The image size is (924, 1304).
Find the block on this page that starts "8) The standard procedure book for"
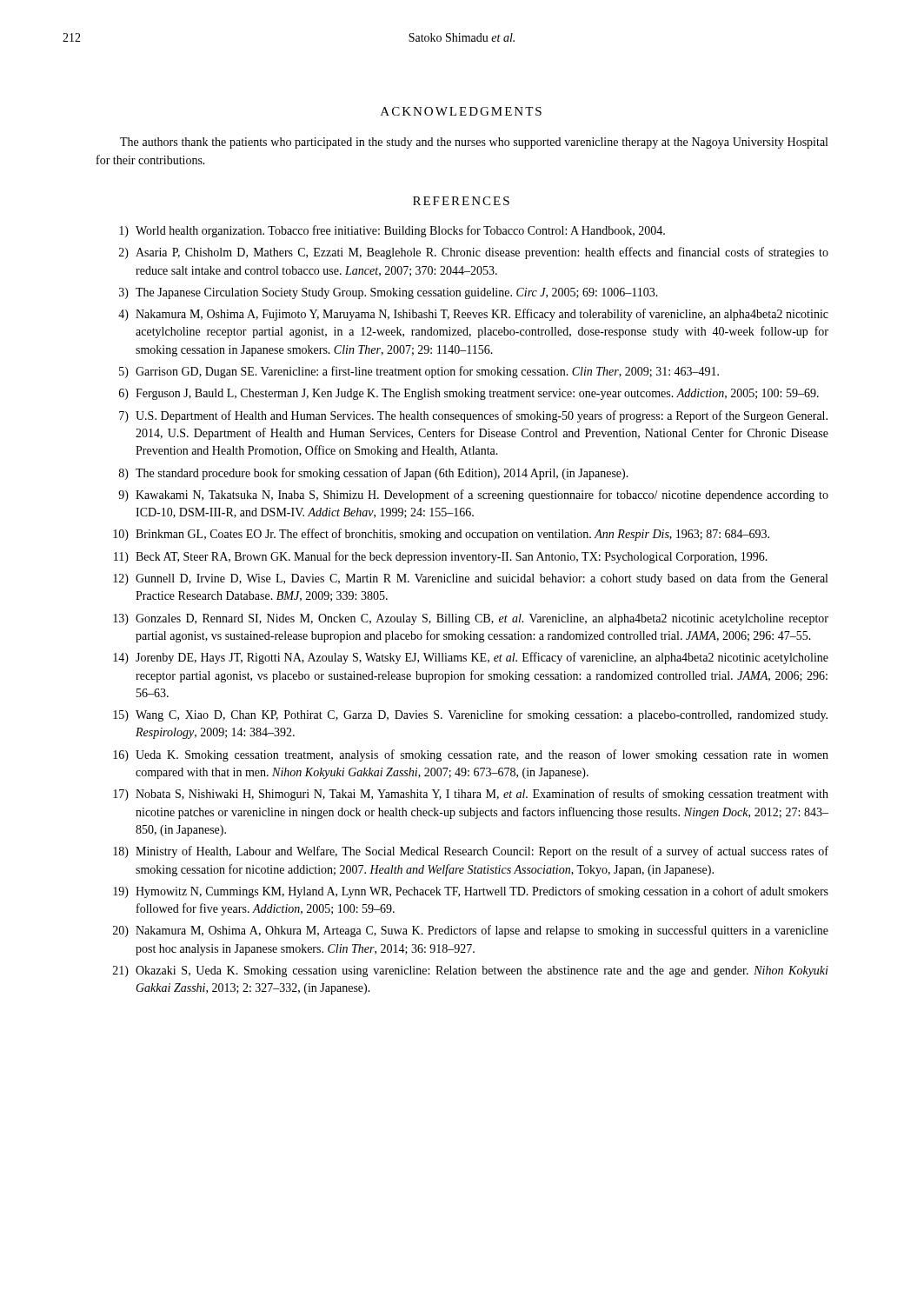[x=462, y=474]
